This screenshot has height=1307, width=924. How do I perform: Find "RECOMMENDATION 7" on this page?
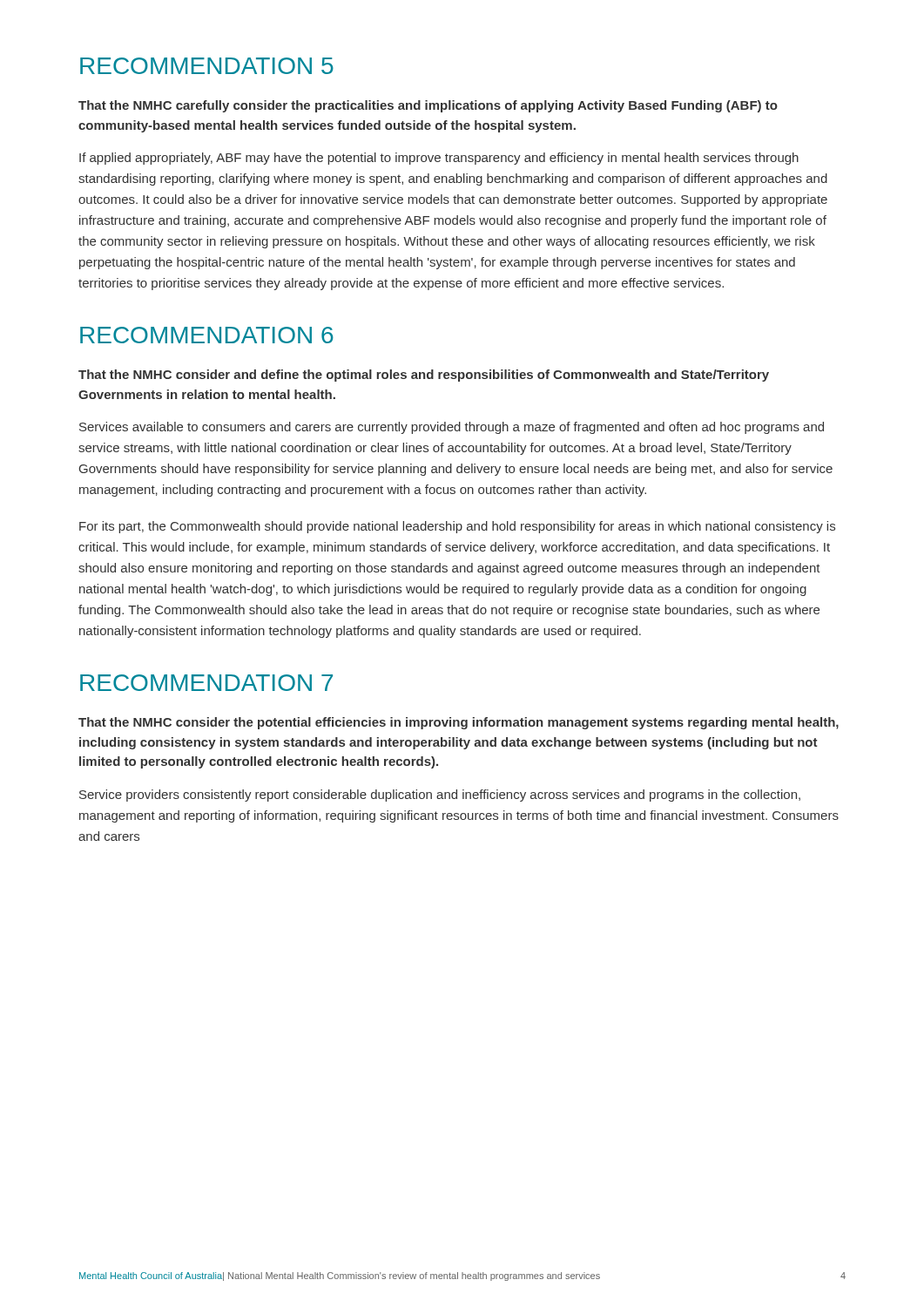point(206,683)
